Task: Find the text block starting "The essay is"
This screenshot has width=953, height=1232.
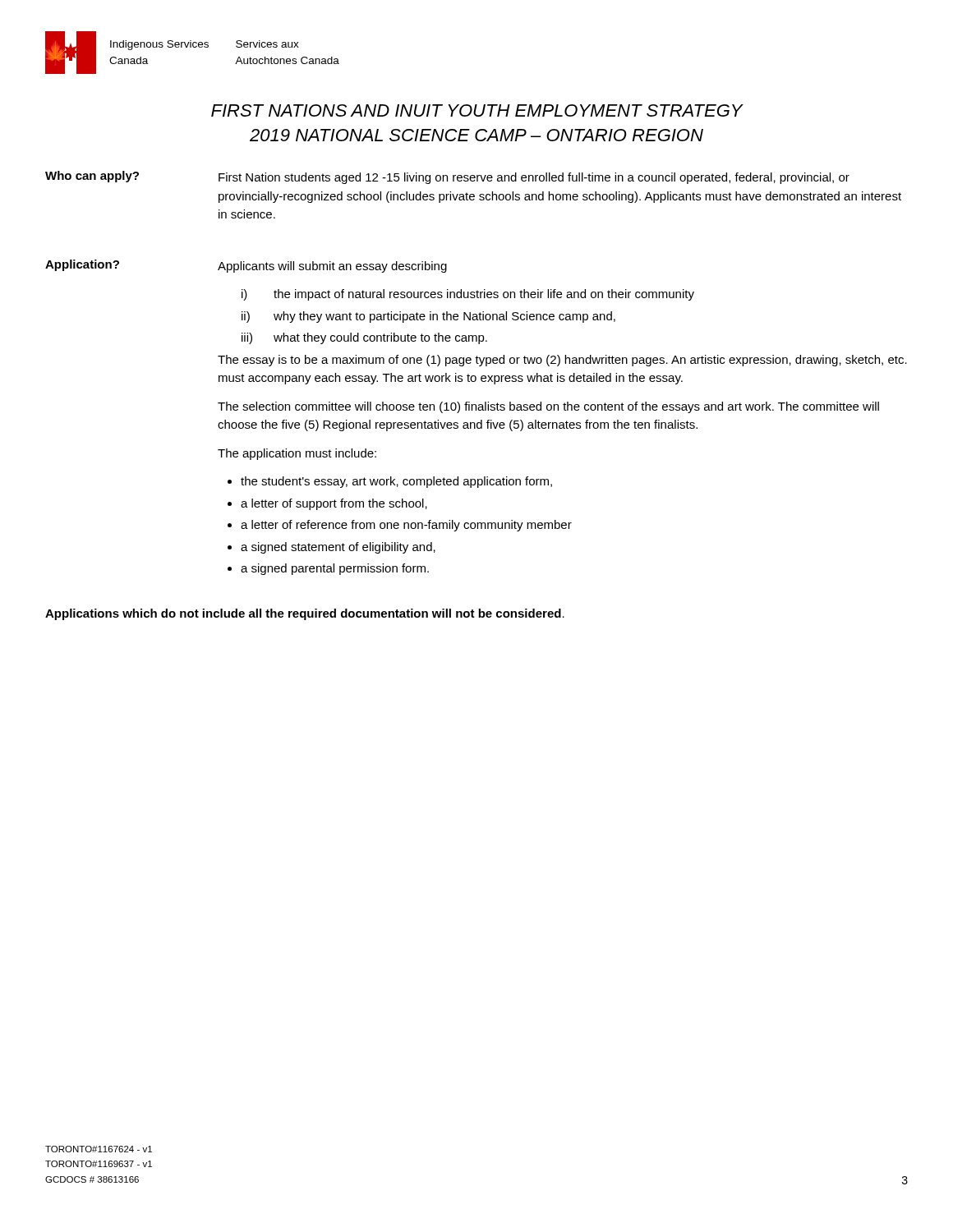Action: (563, 369)
